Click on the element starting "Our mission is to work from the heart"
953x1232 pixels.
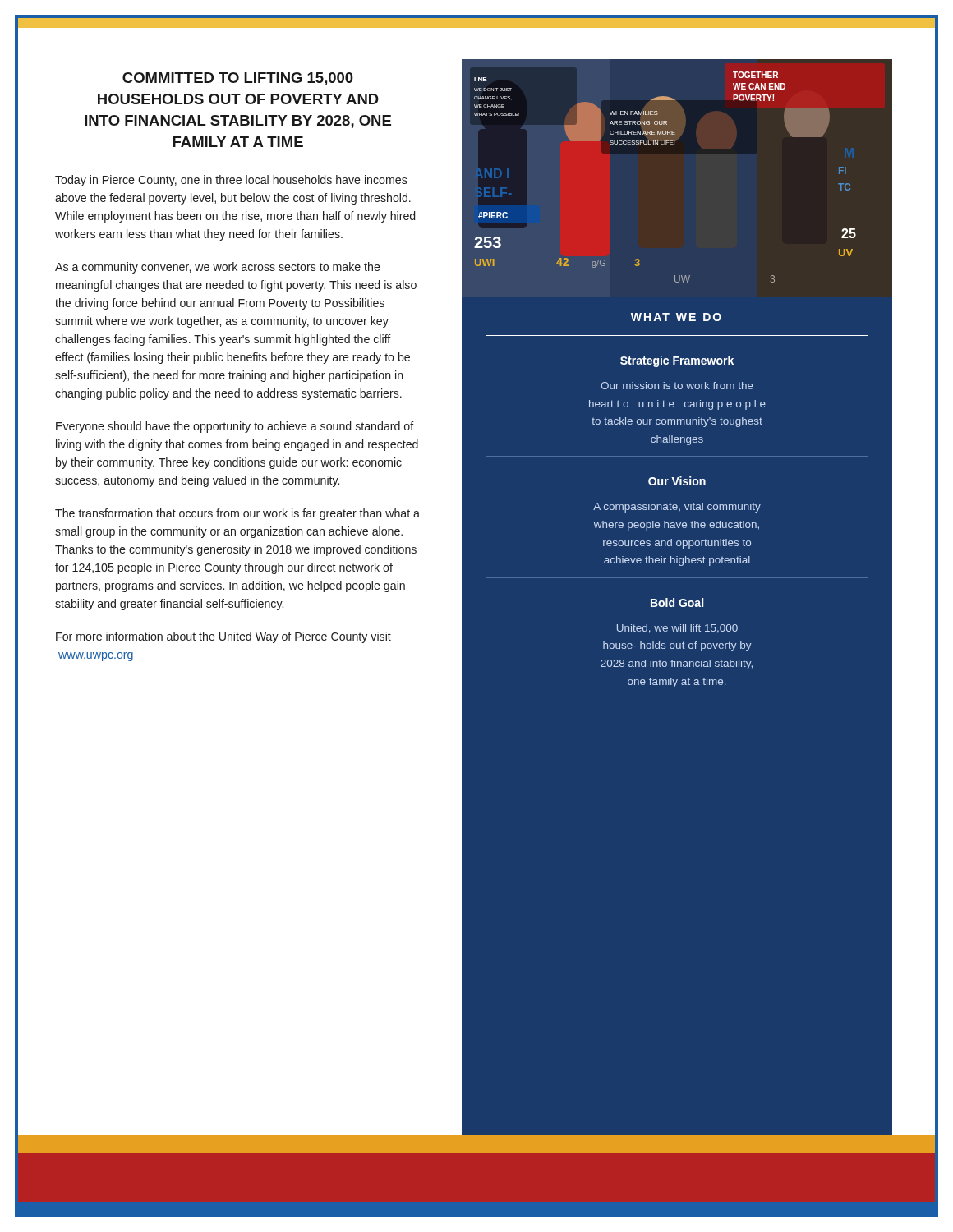[677, 412]
